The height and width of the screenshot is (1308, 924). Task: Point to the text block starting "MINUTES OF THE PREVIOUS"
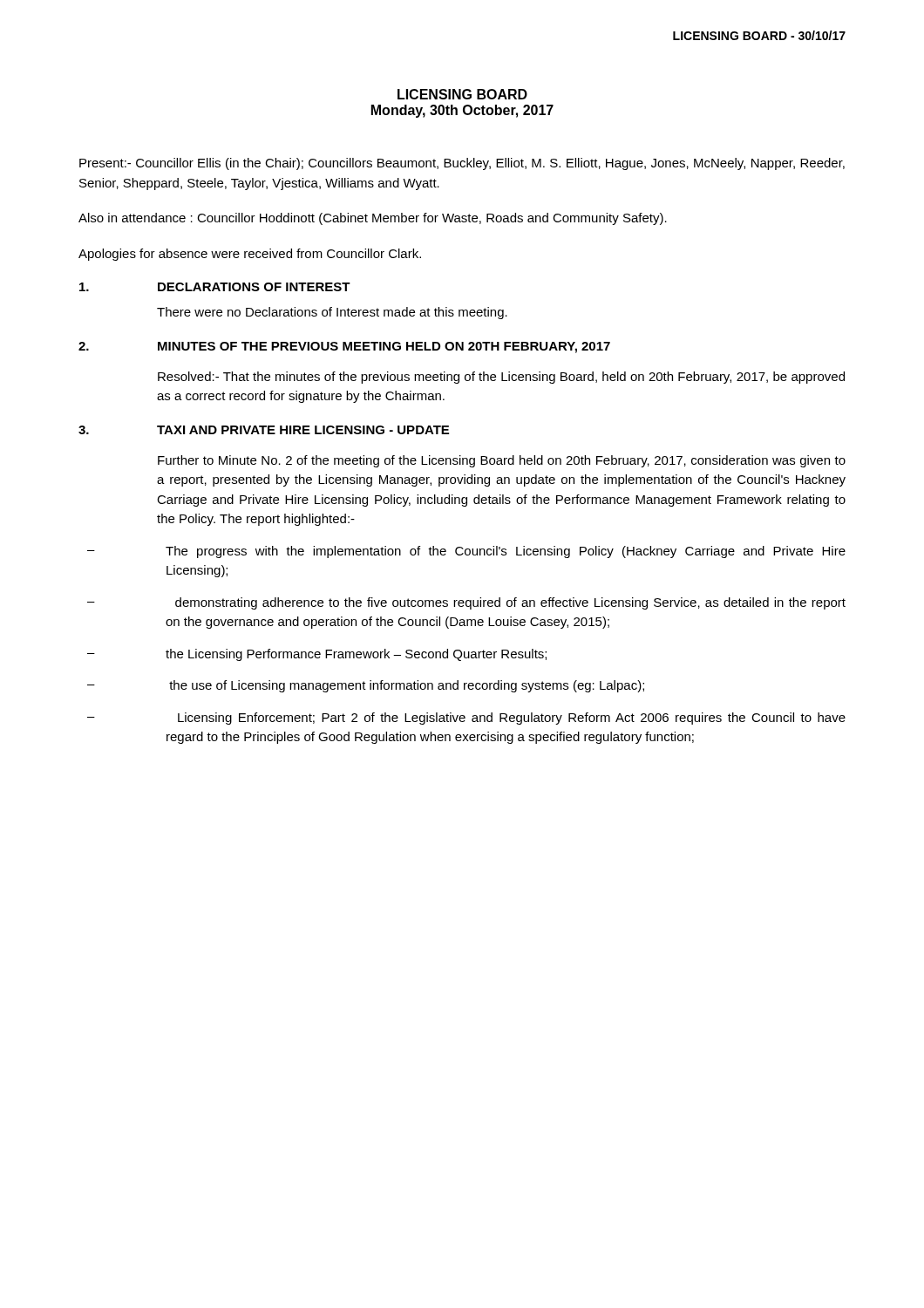384,345
